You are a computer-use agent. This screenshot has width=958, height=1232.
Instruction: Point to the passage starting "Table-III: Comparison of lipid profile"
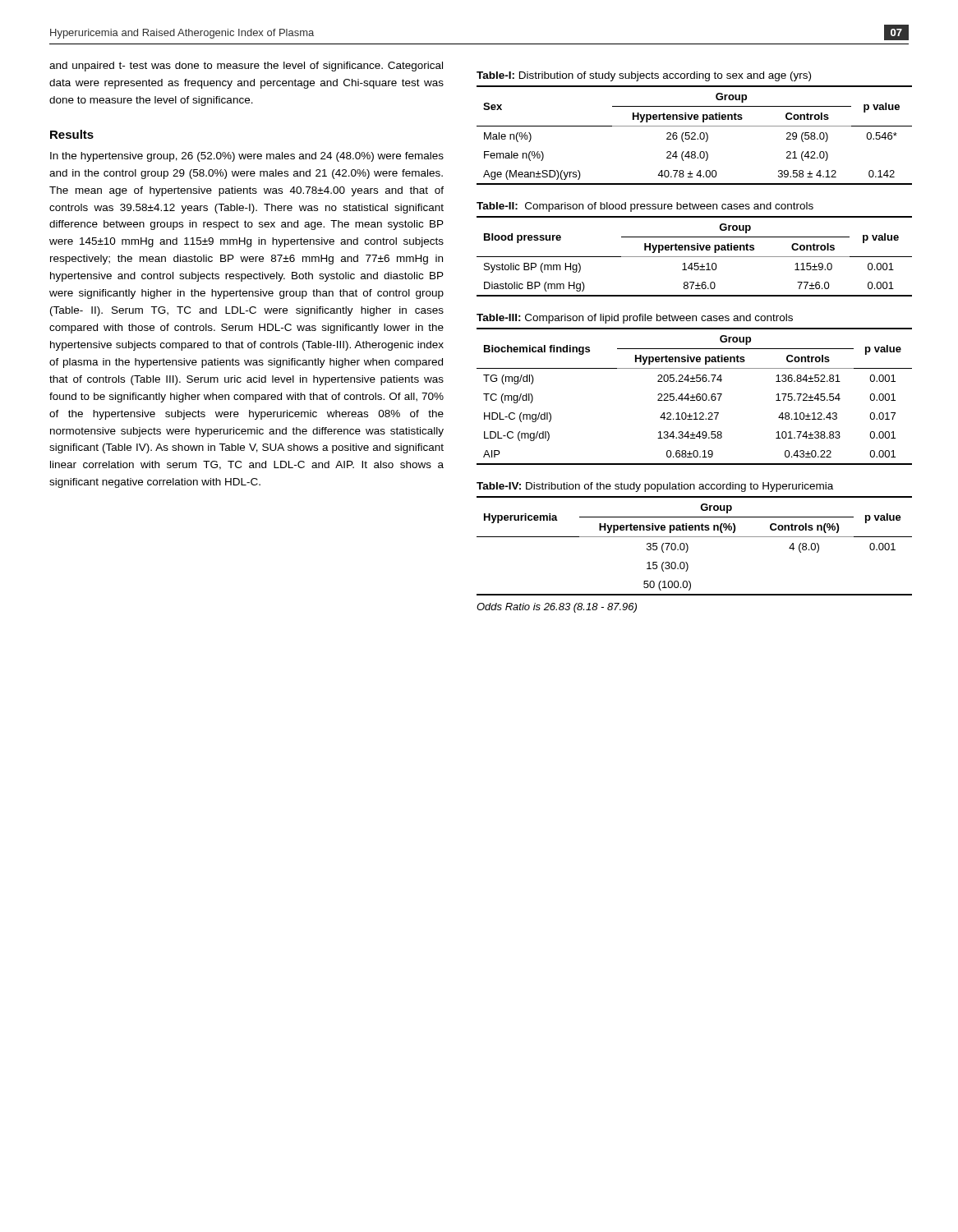tap(635, 317)
